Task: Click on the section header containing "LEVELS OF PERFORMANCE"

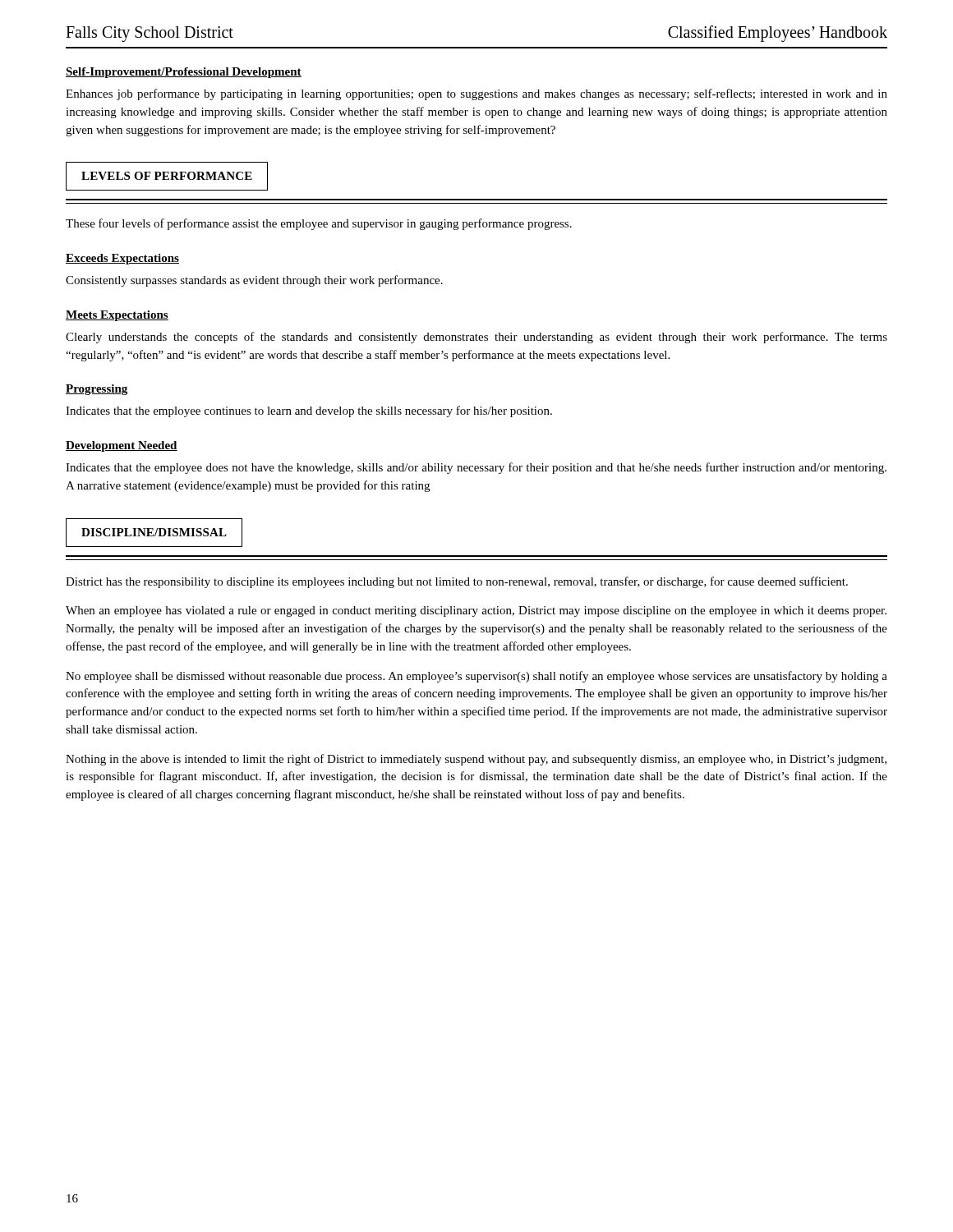Action: [x=167, y=176]
